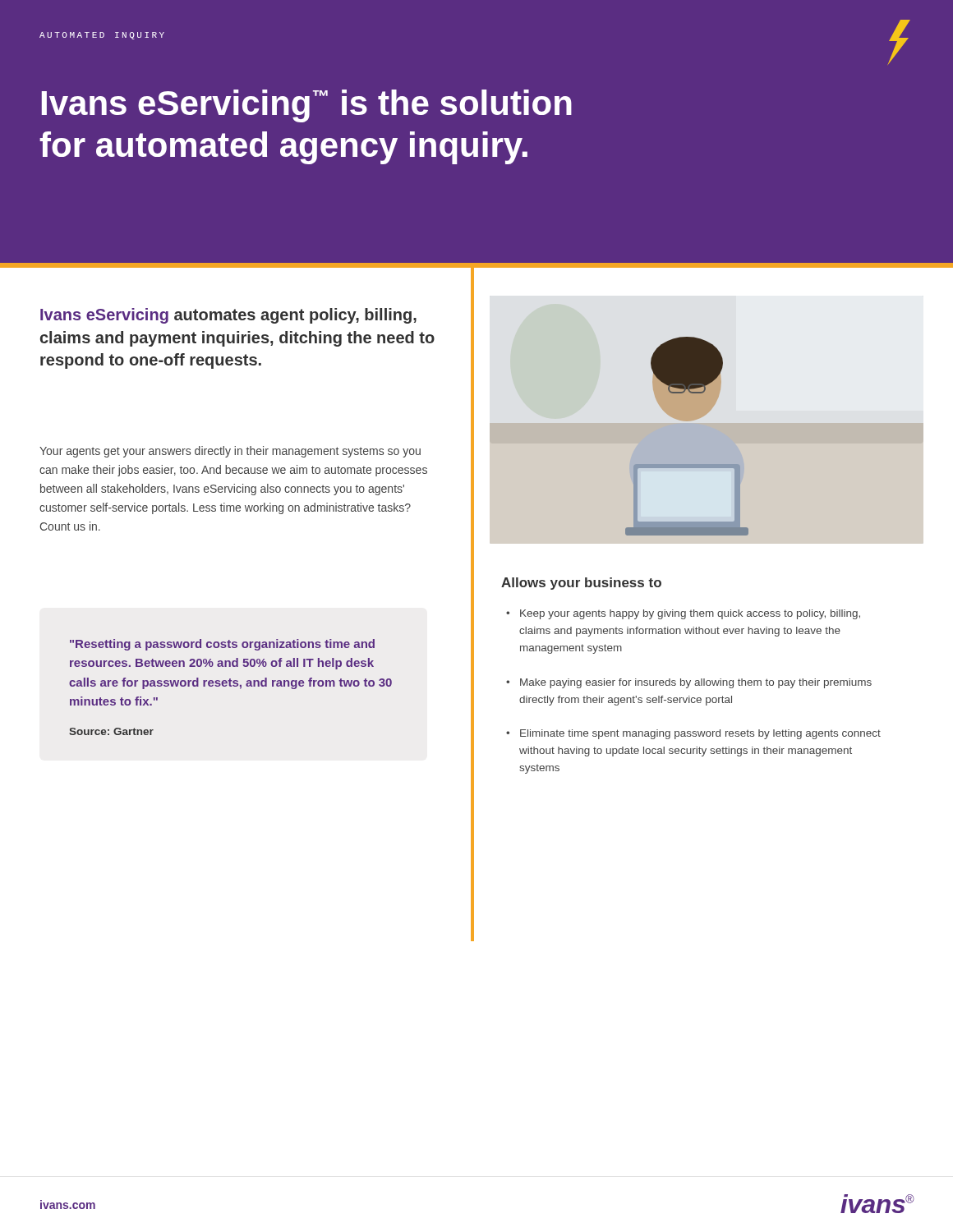
Task: Find the photo
Action: [x=707, y=420]
